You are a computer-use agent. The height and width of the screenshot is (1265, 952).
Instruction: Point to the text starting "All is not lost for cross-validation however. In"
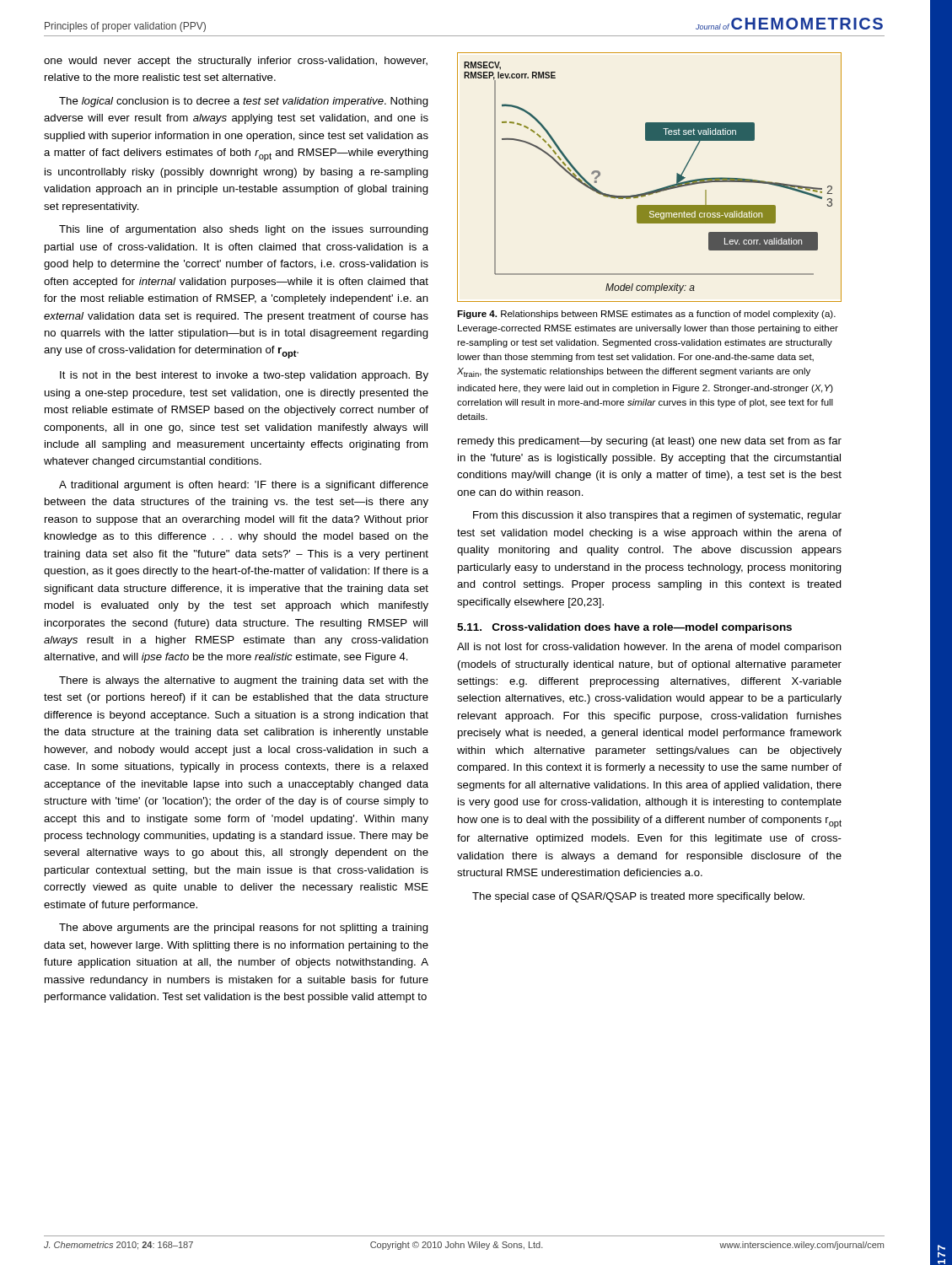(x=649, y=772)
